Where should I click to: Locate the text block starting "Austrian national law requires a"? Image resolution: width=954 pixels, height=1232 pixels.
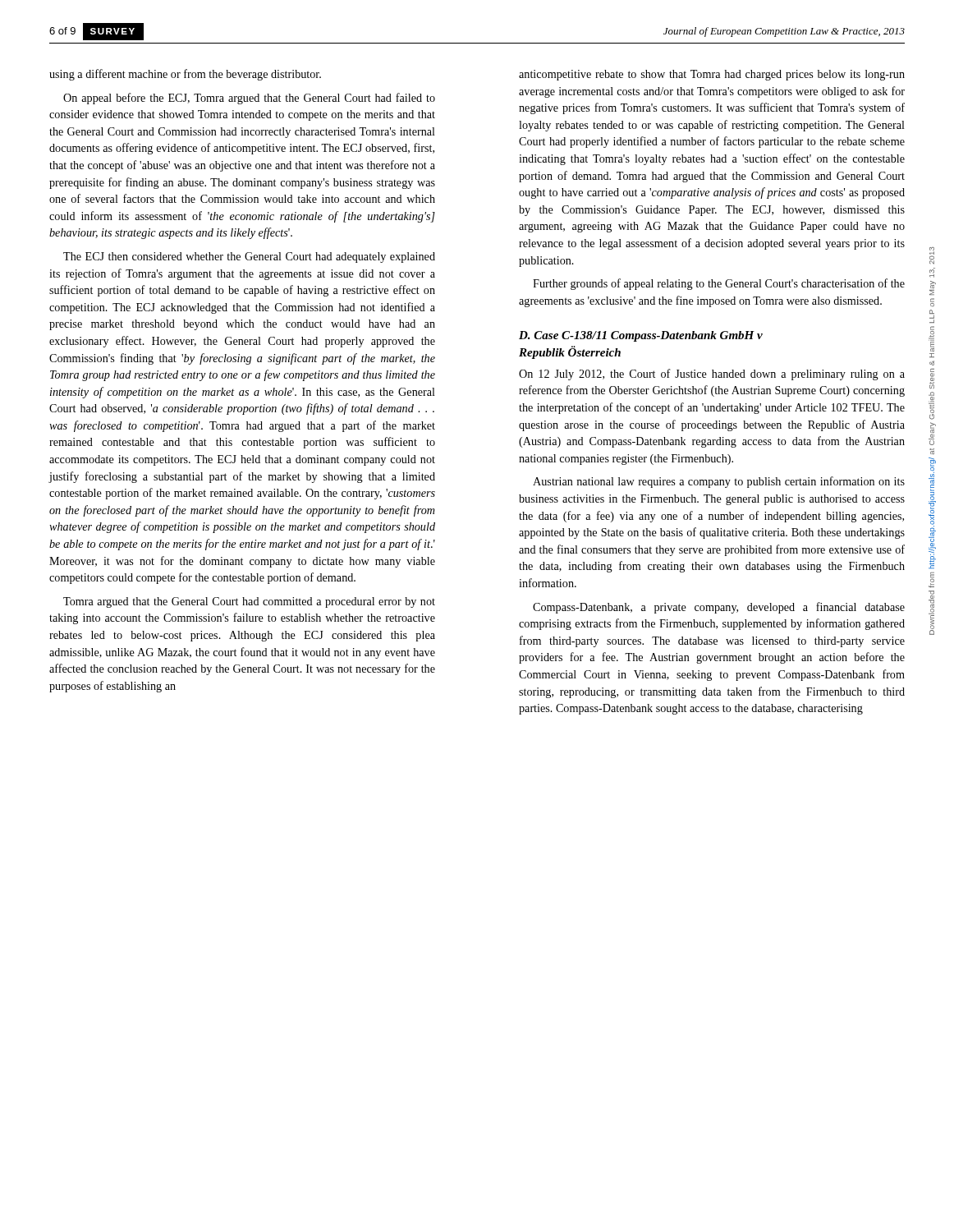pyautogui.click(x=712, y=533)
